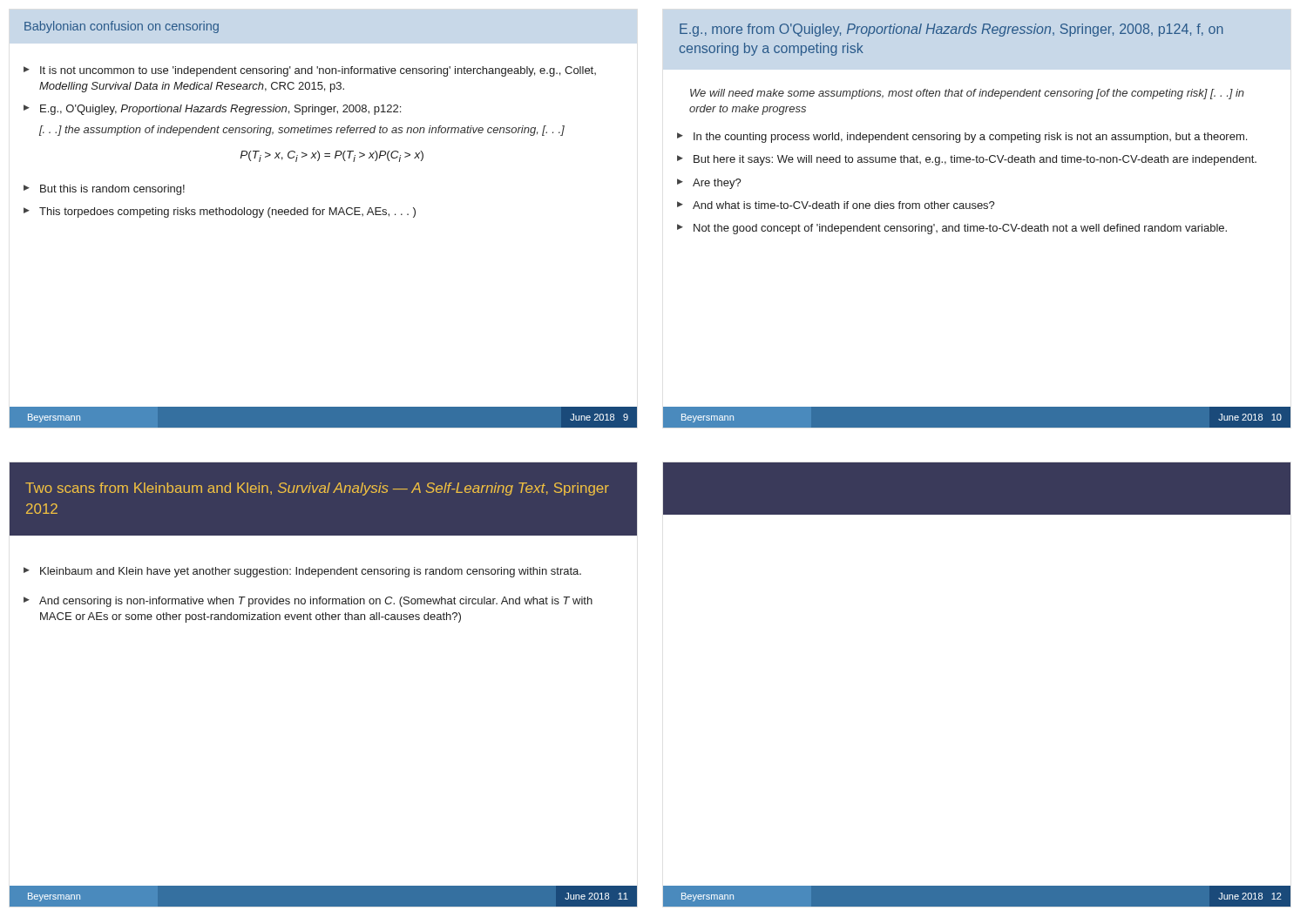The image size is (1307, 924).
Task: Select the text block with the text "We will need make some assumptions,"
Action: [x=967, y=100]
